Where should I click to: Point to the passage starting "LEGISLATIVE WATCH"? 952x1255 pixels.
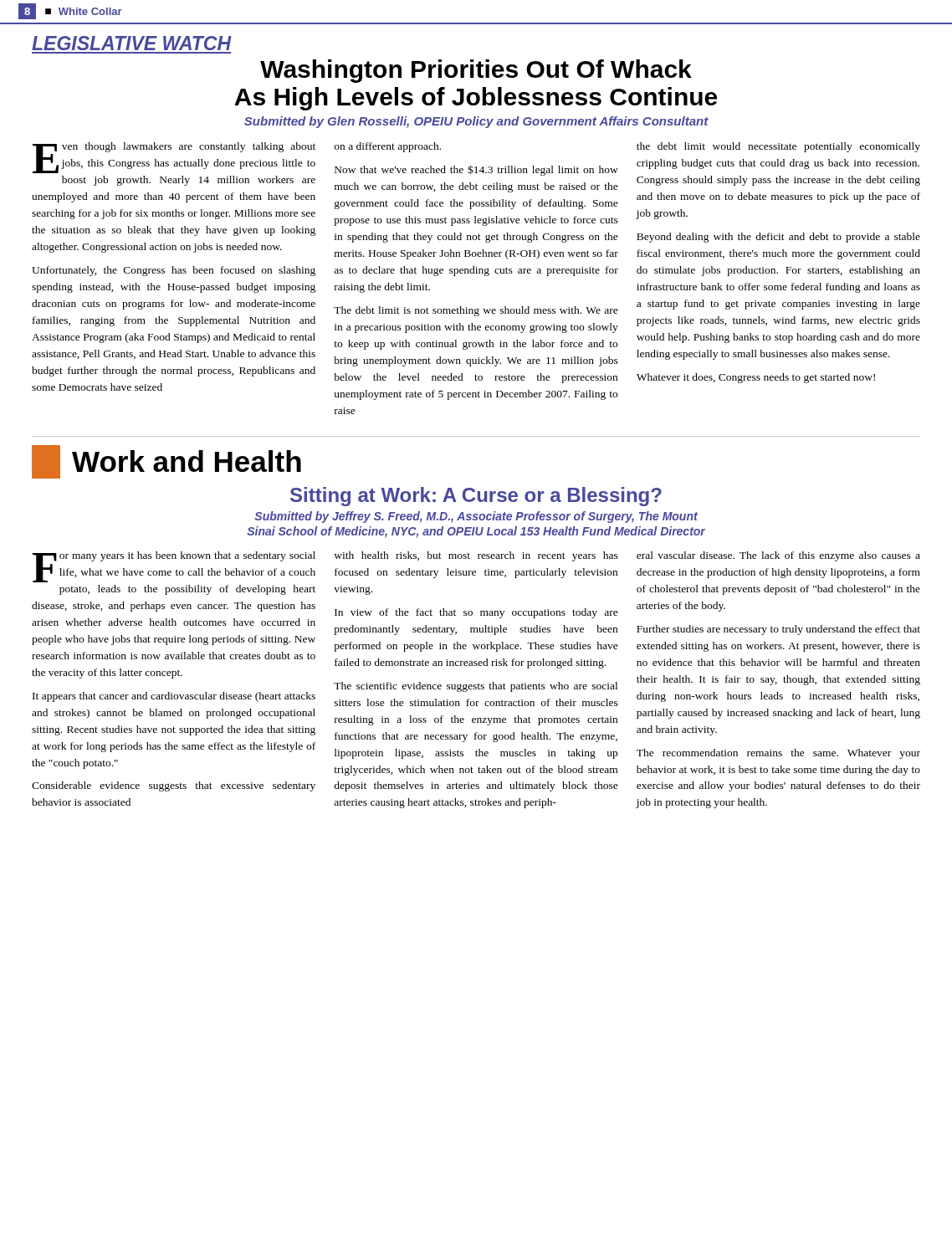tap(131, 43)
